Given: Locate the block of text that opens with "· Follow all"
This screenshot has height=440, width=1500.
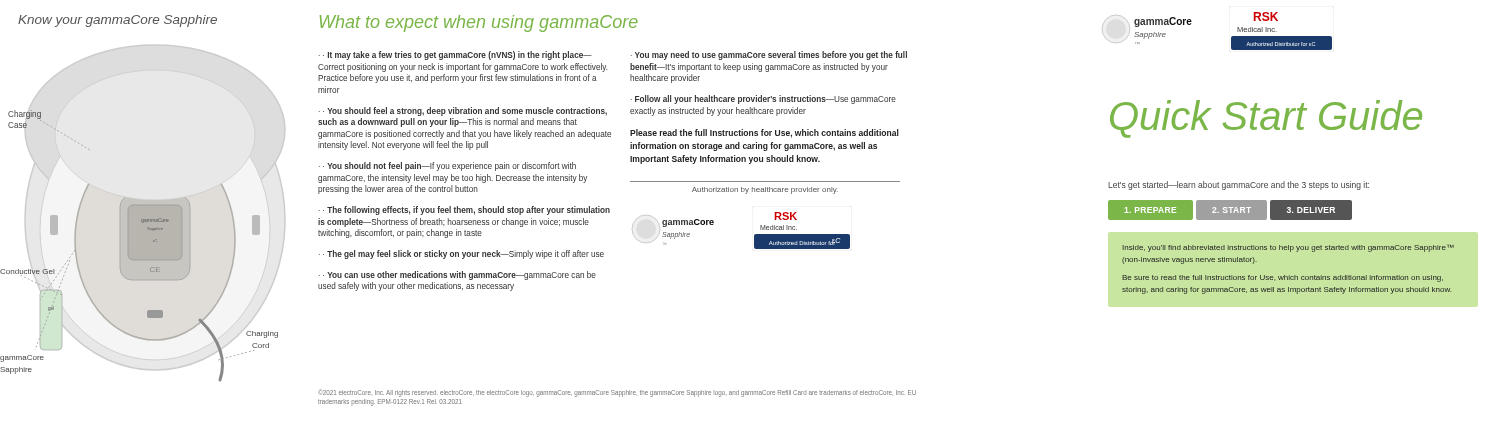Looking at the screenshot, I should (x=763, y=105).
